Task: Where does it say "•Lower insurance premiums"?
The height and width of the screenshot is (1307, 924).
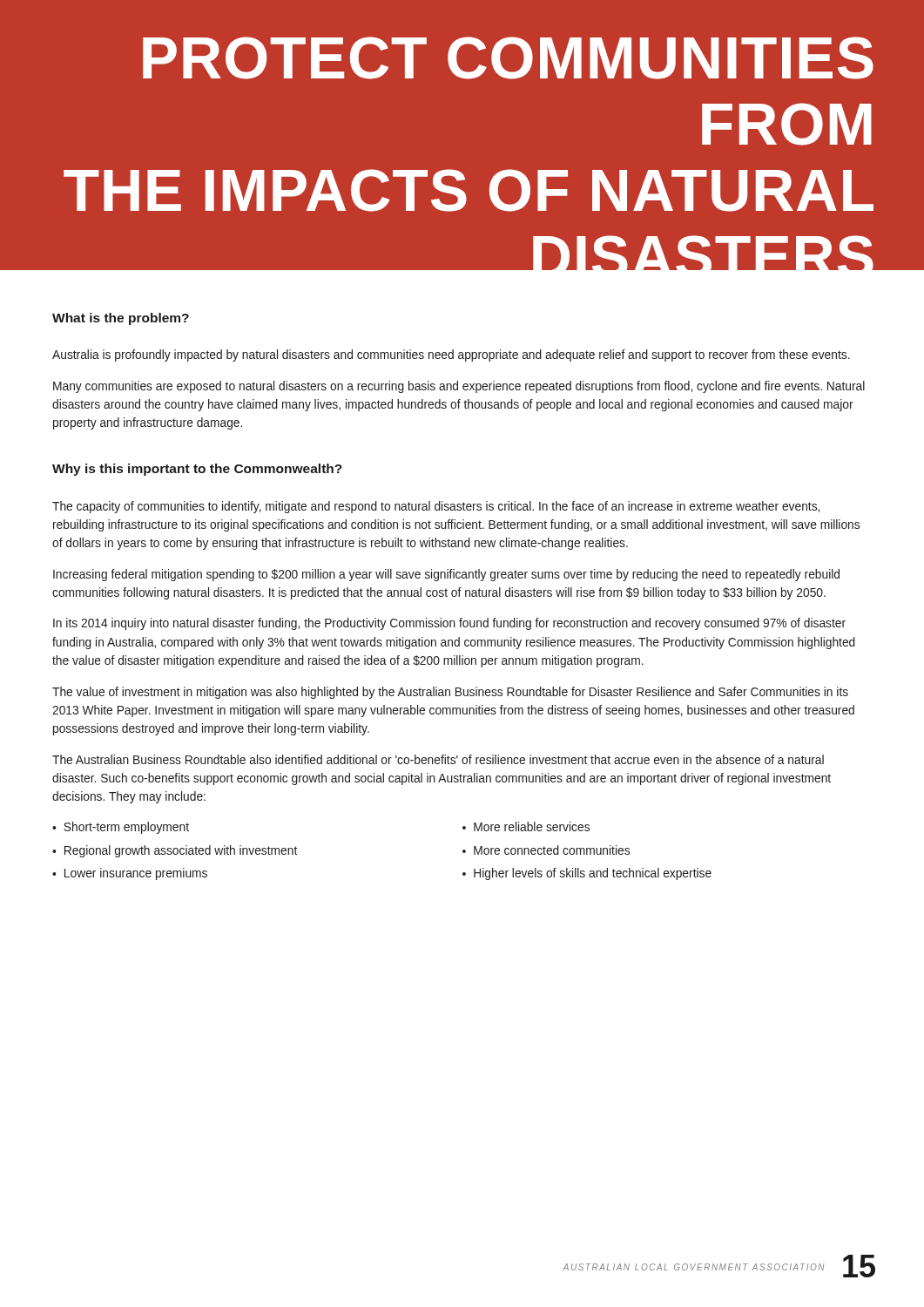Action: click(130, 875)
